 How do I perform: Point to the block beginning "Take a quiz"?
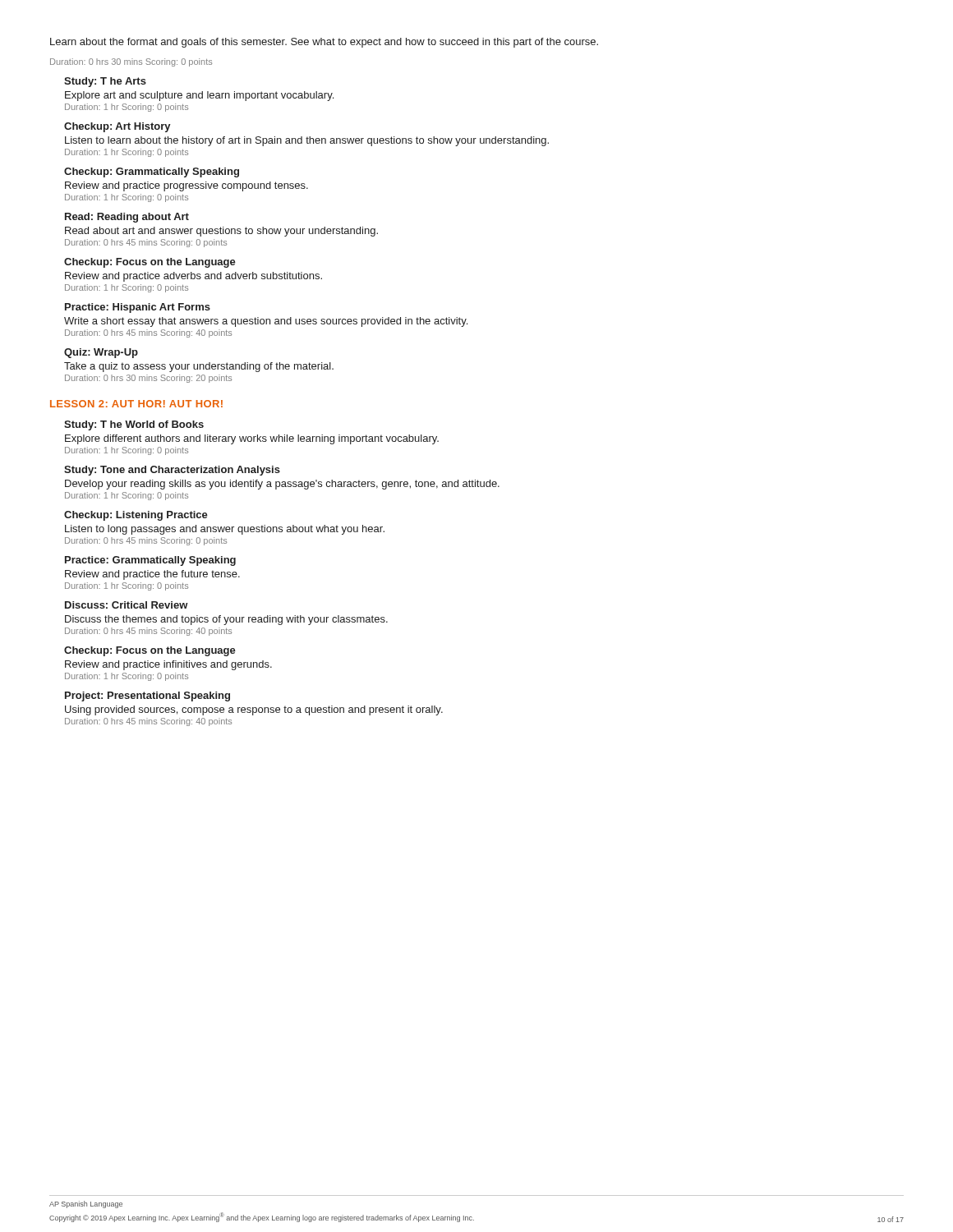(199, 367)
